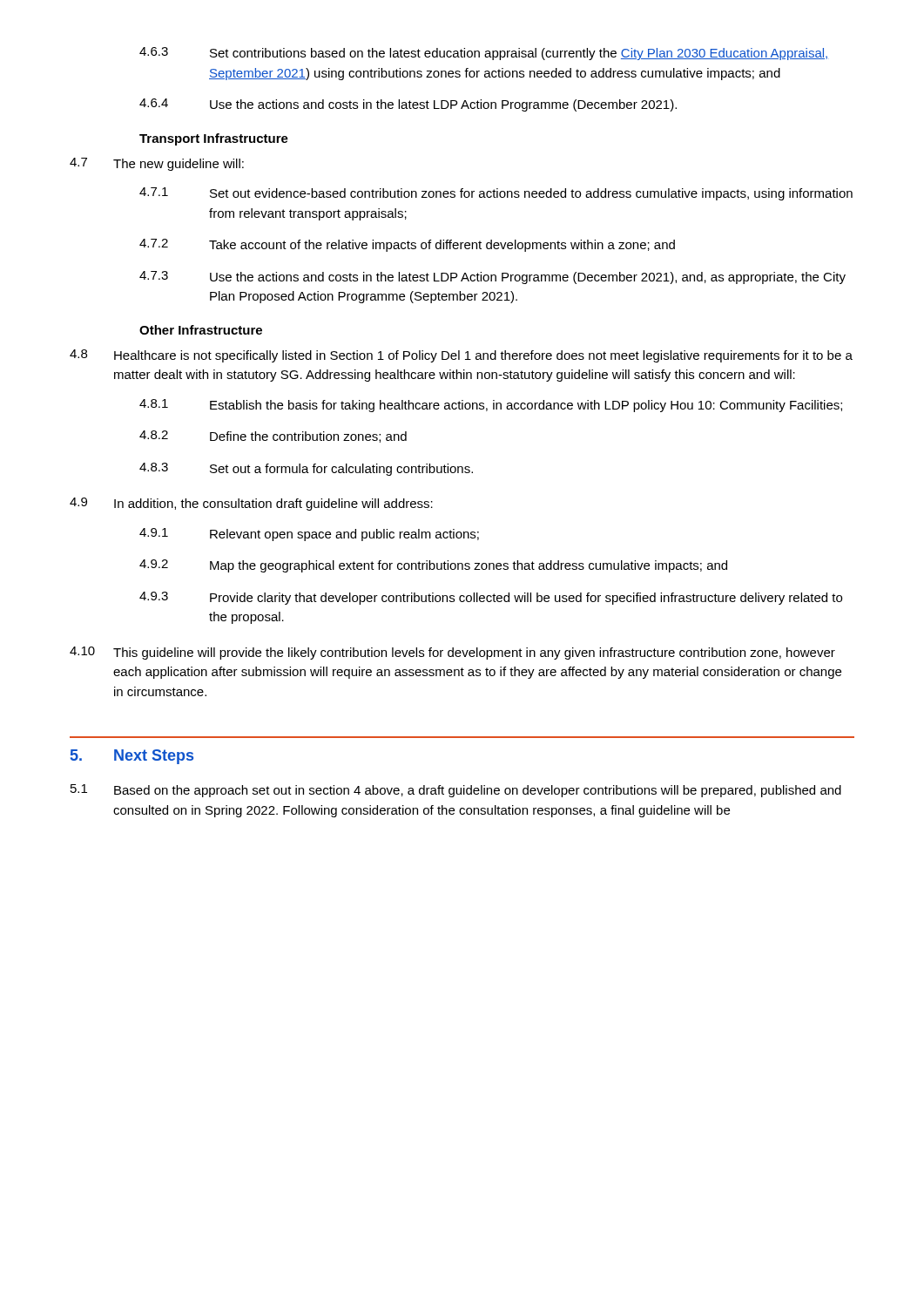Point to the element starting "4.7.2 Take account"
924x1307 pixels.
[497, 245]
